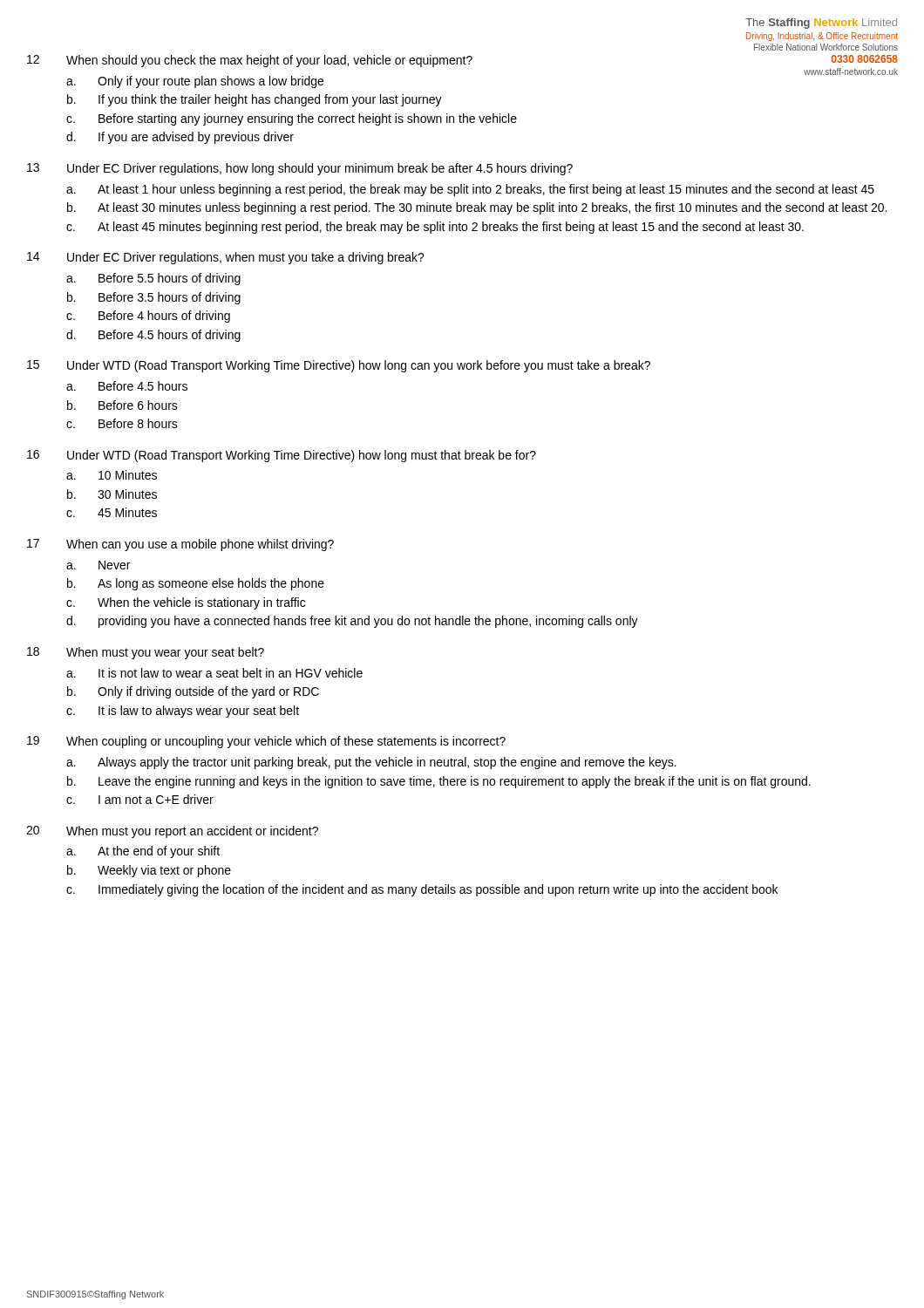Click on the list item containing "18 When must"
924x1308 pixels.
point(146,653)
